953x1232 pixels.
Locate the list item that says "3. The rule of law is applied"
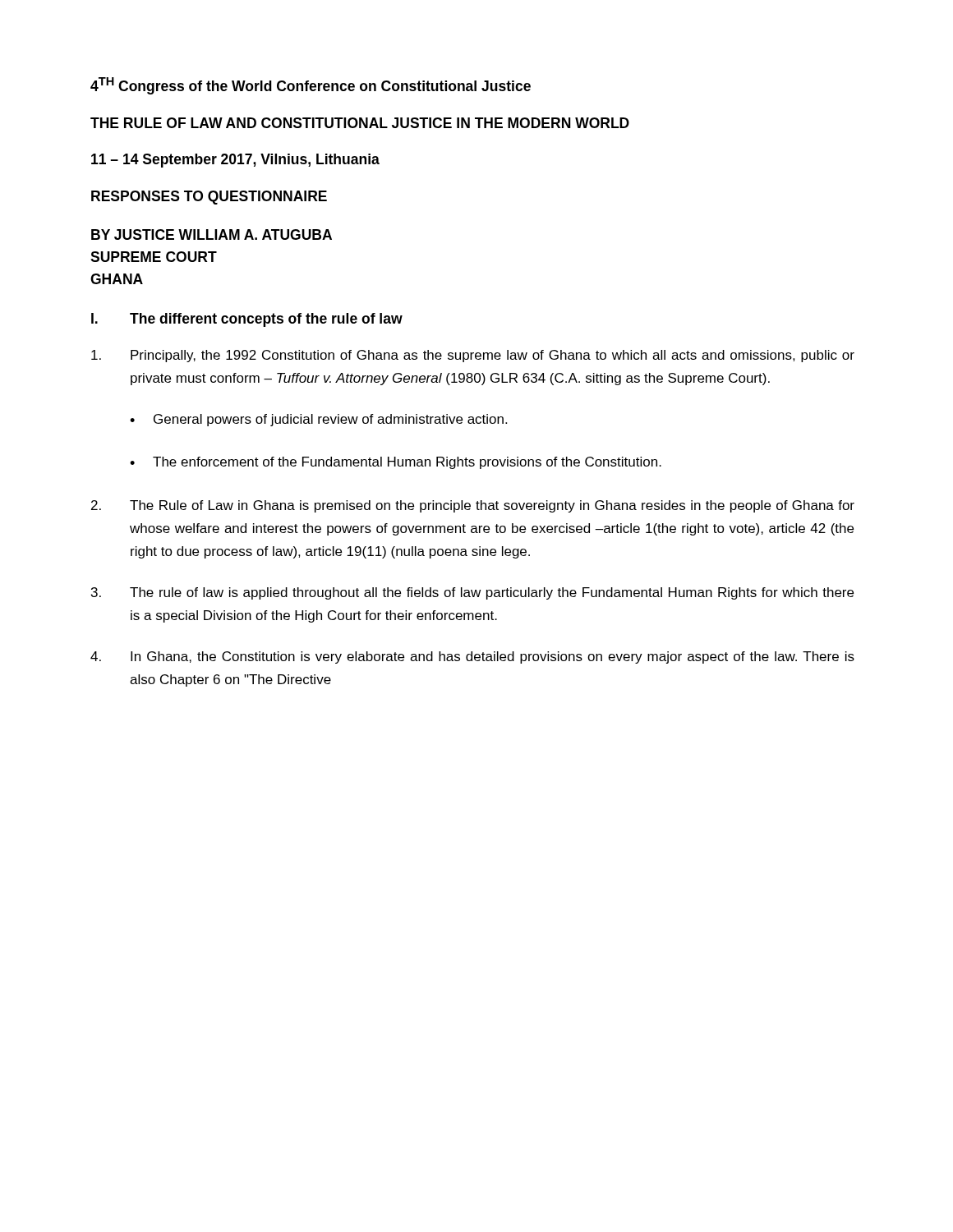click(x=472, y=605)
